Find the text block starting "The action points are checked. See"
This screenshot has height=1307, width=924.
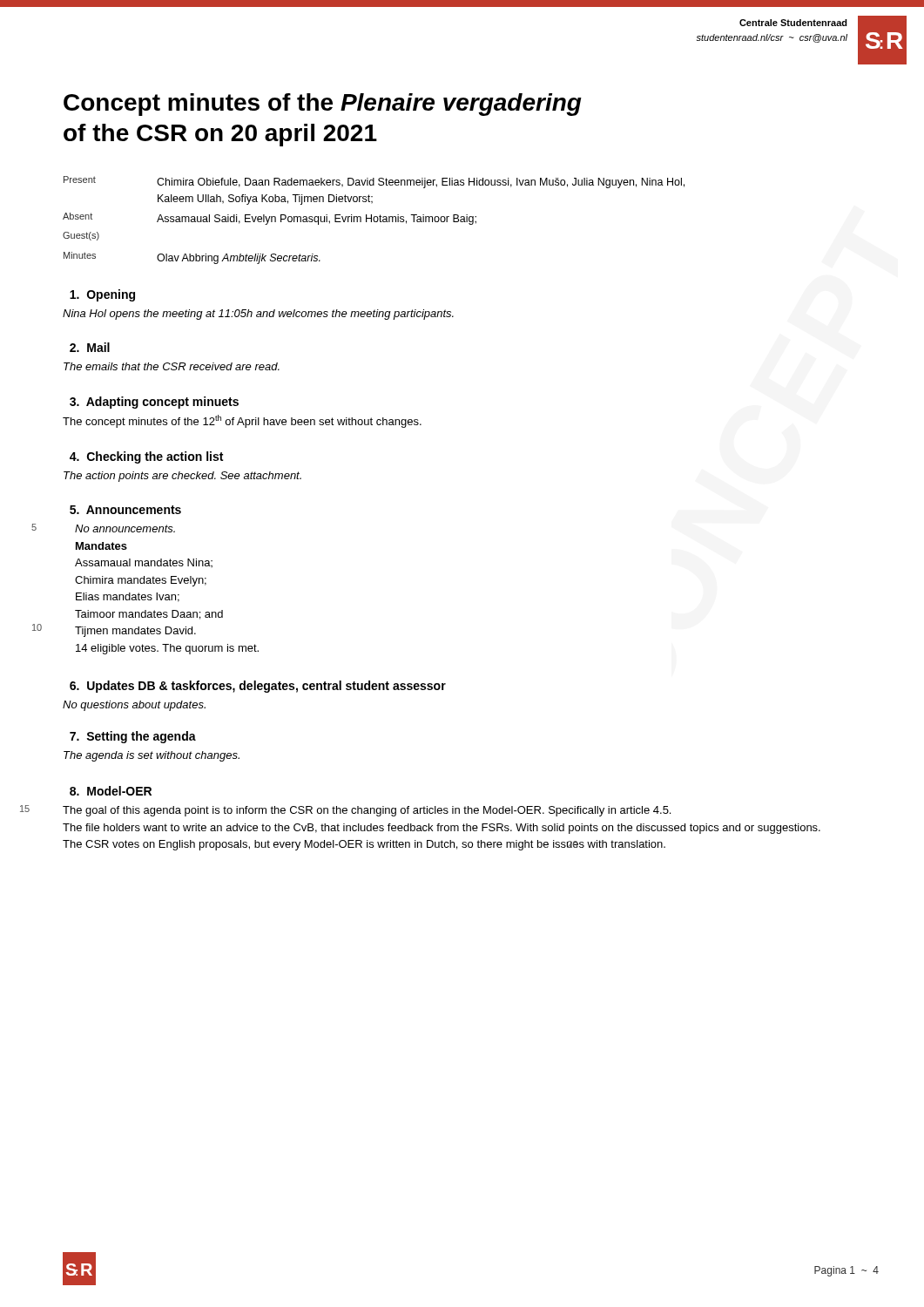point(183,475)
